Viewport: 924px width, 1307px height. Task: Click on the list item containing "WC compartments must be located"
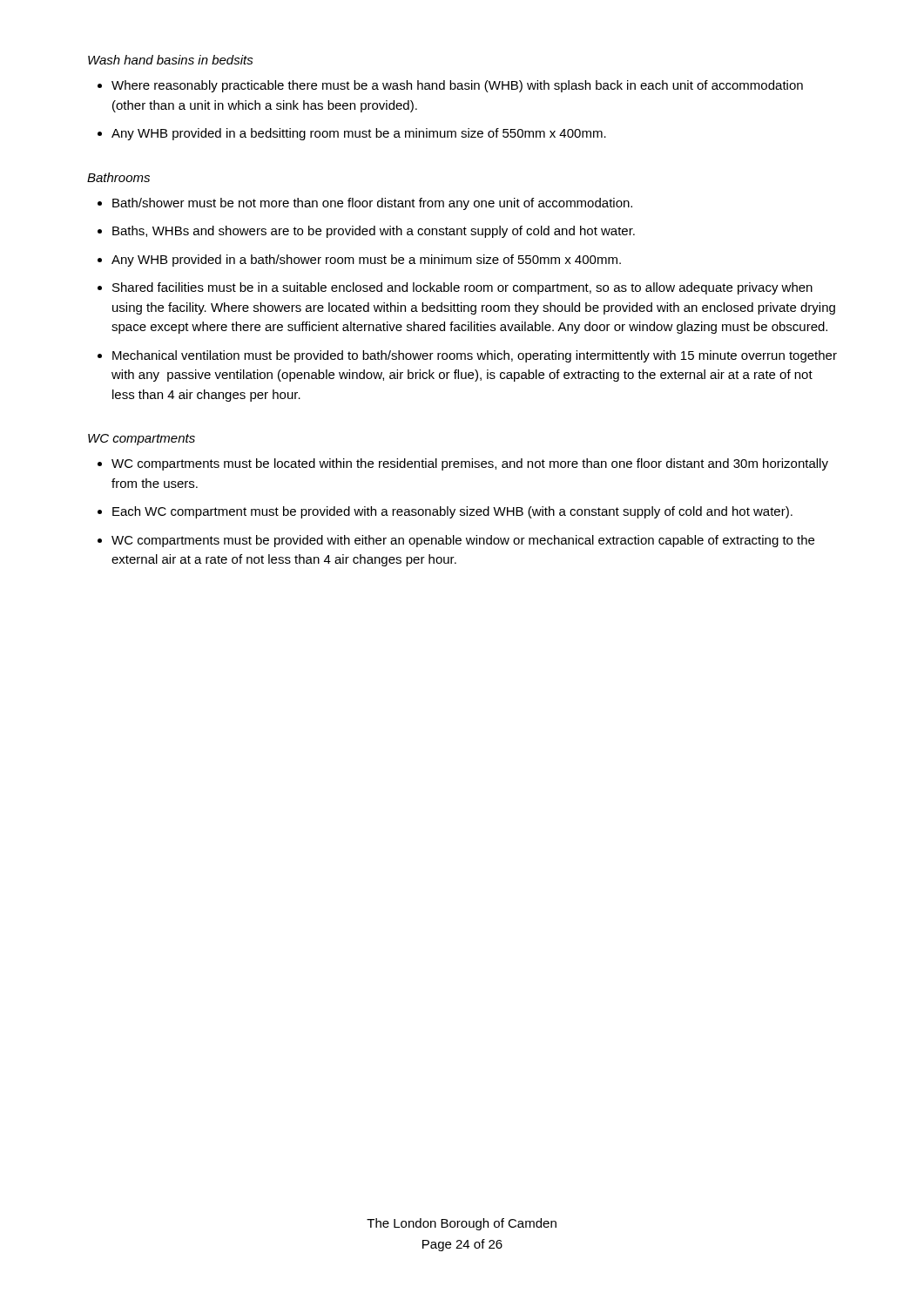pyautogui.click(x=470, y=473)
